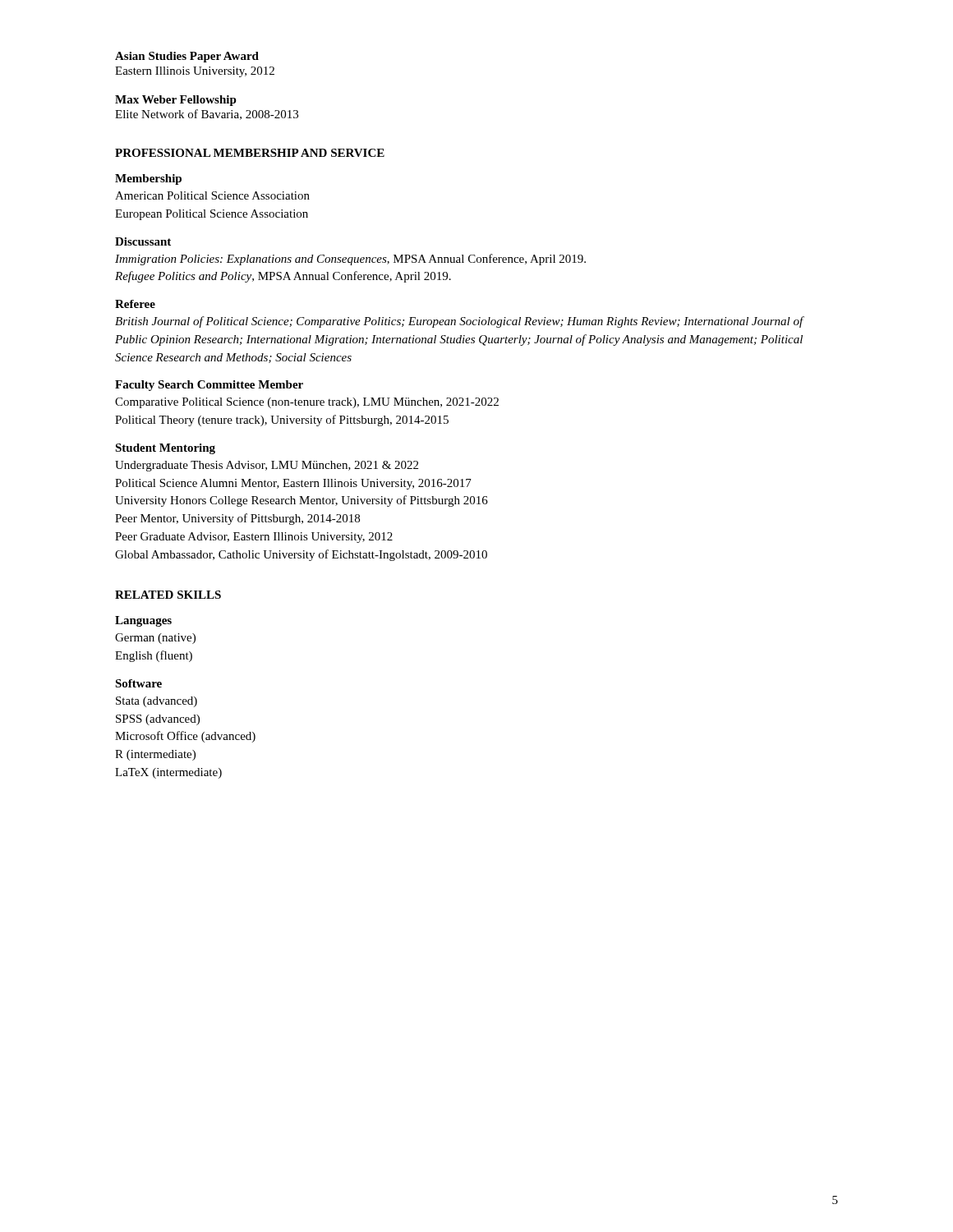Find the text that reads "Eastern Illinois University, 2012"
Screen dimensions: 1232x953
tap(195, 71)
